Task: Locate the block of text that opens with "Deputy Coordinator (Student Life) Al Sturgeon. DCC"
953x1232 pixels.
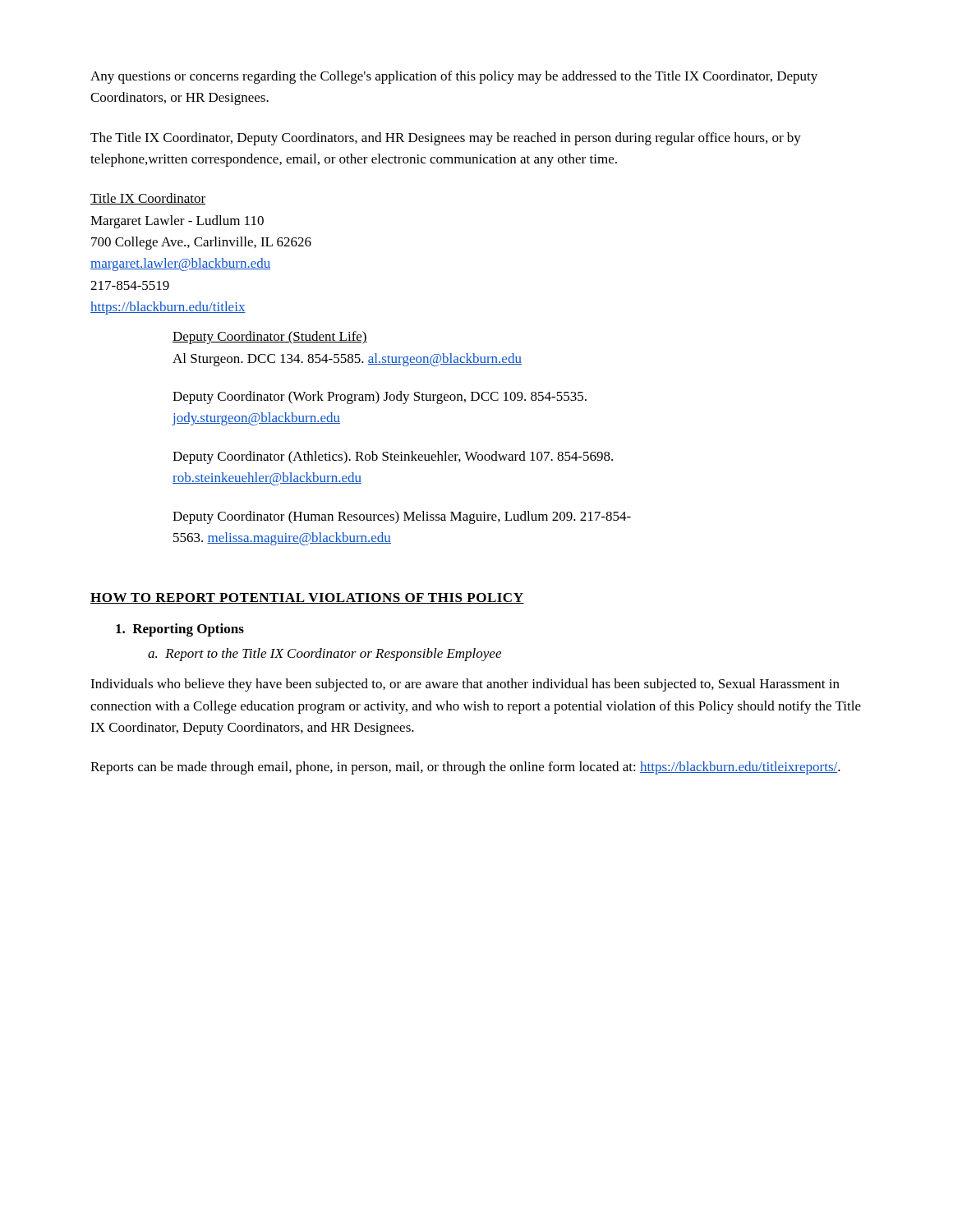Action: tap(347, 348)
